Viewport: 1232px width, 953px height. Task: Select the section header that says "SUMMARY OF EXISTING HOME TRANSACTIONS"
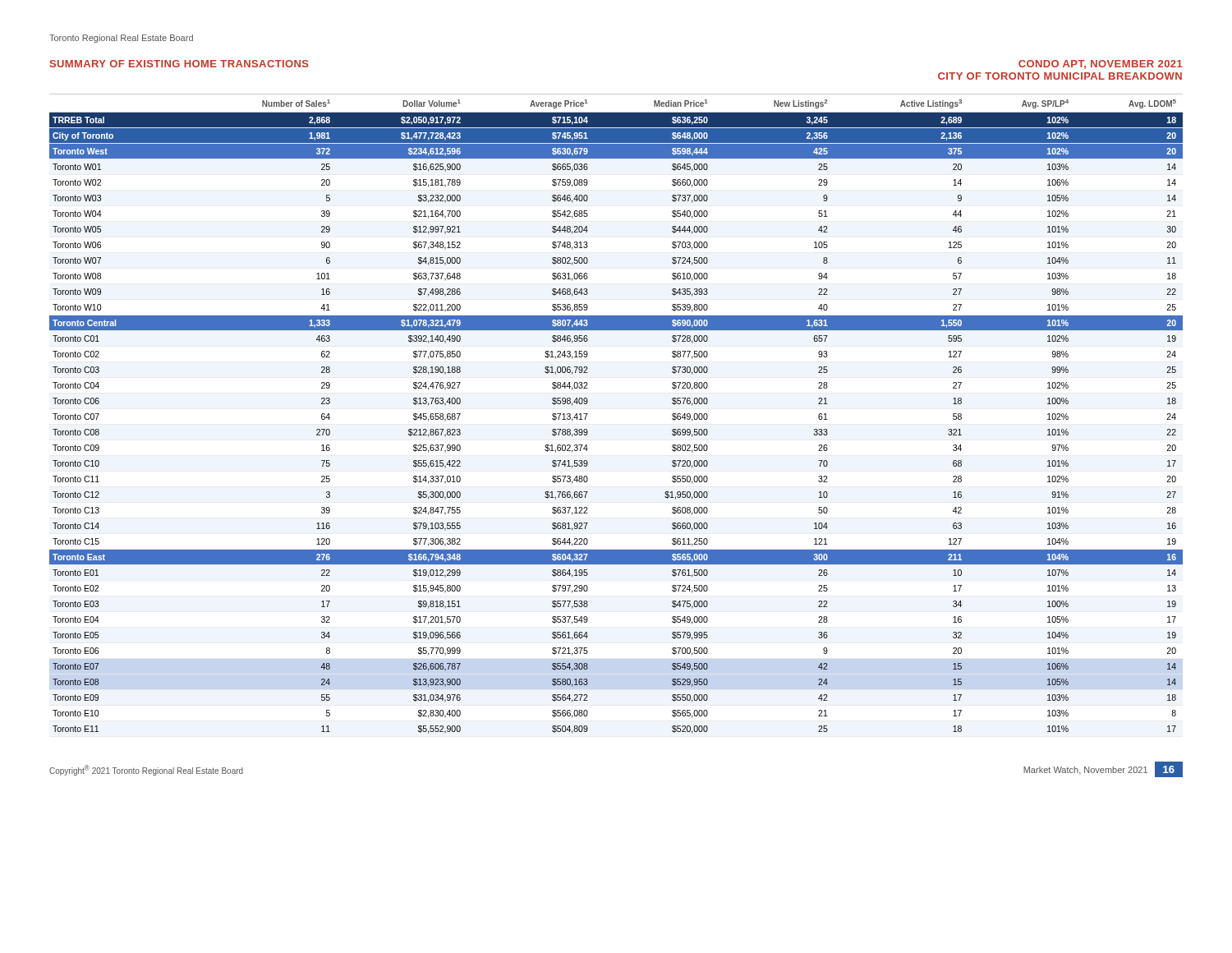179,64
